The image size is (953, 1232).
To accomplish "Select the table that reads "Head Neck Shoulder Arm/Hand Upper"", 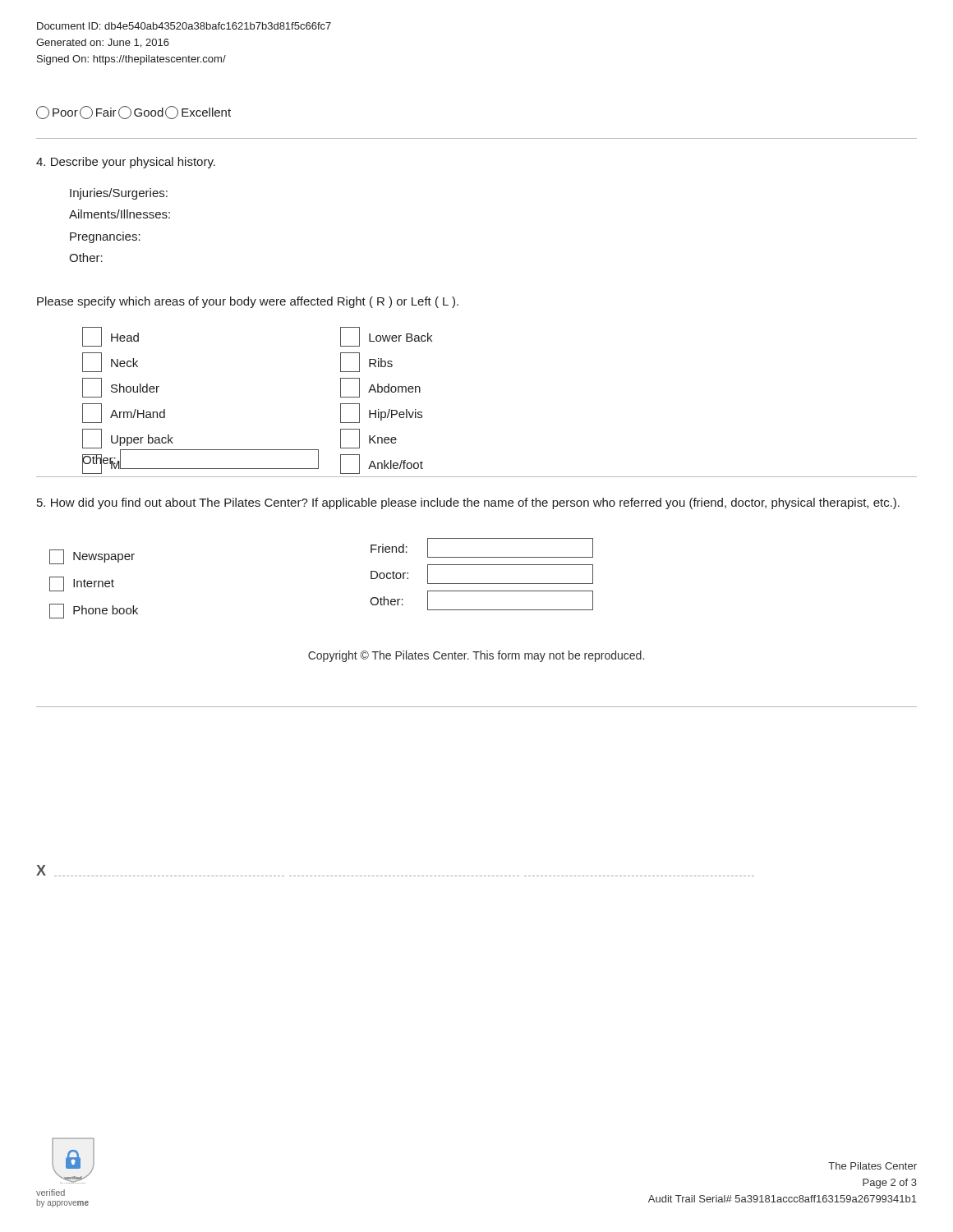I will [x=370, y=403].
